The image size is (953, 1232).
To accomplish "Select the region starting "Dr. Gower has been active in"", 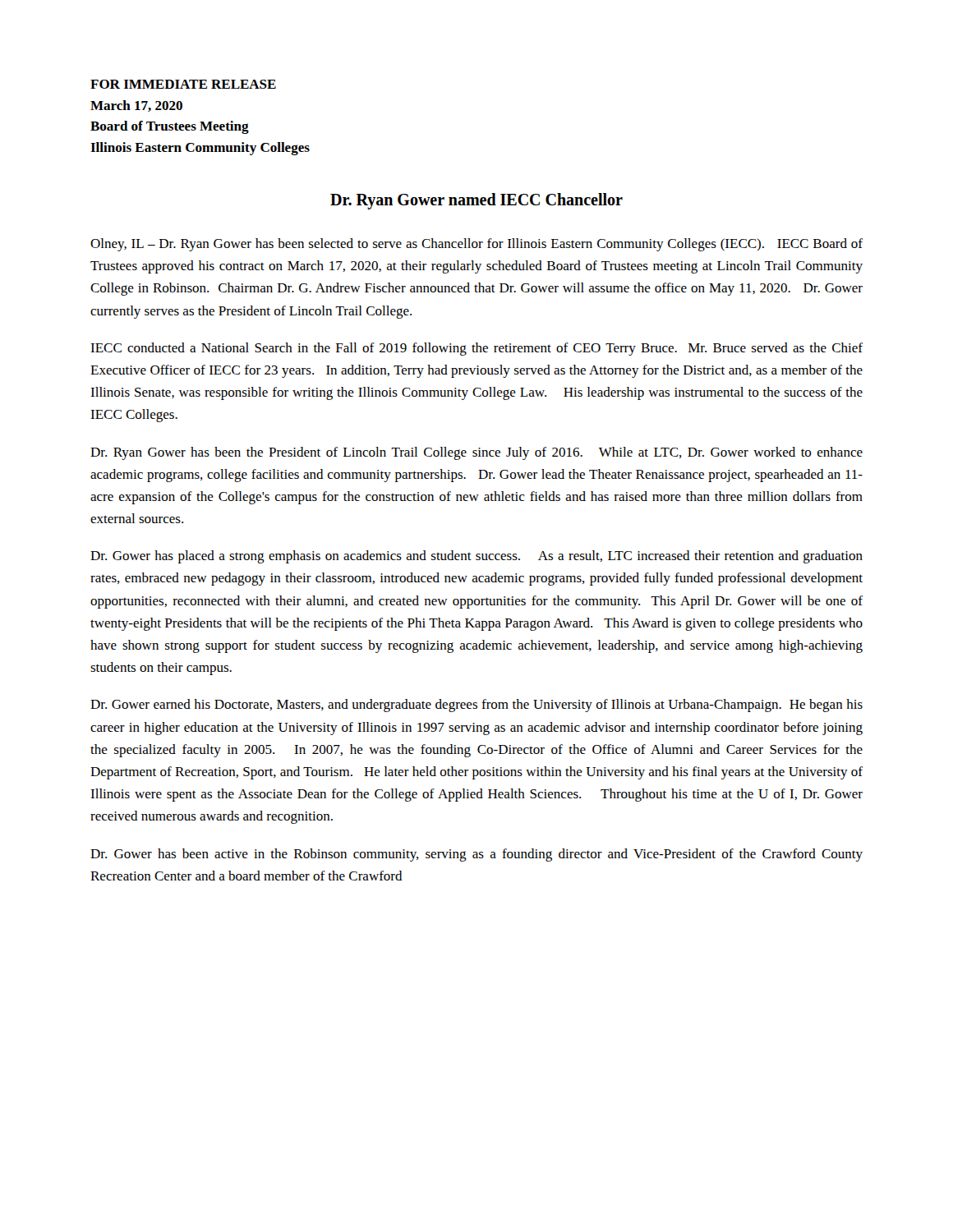I will point(476,864).
